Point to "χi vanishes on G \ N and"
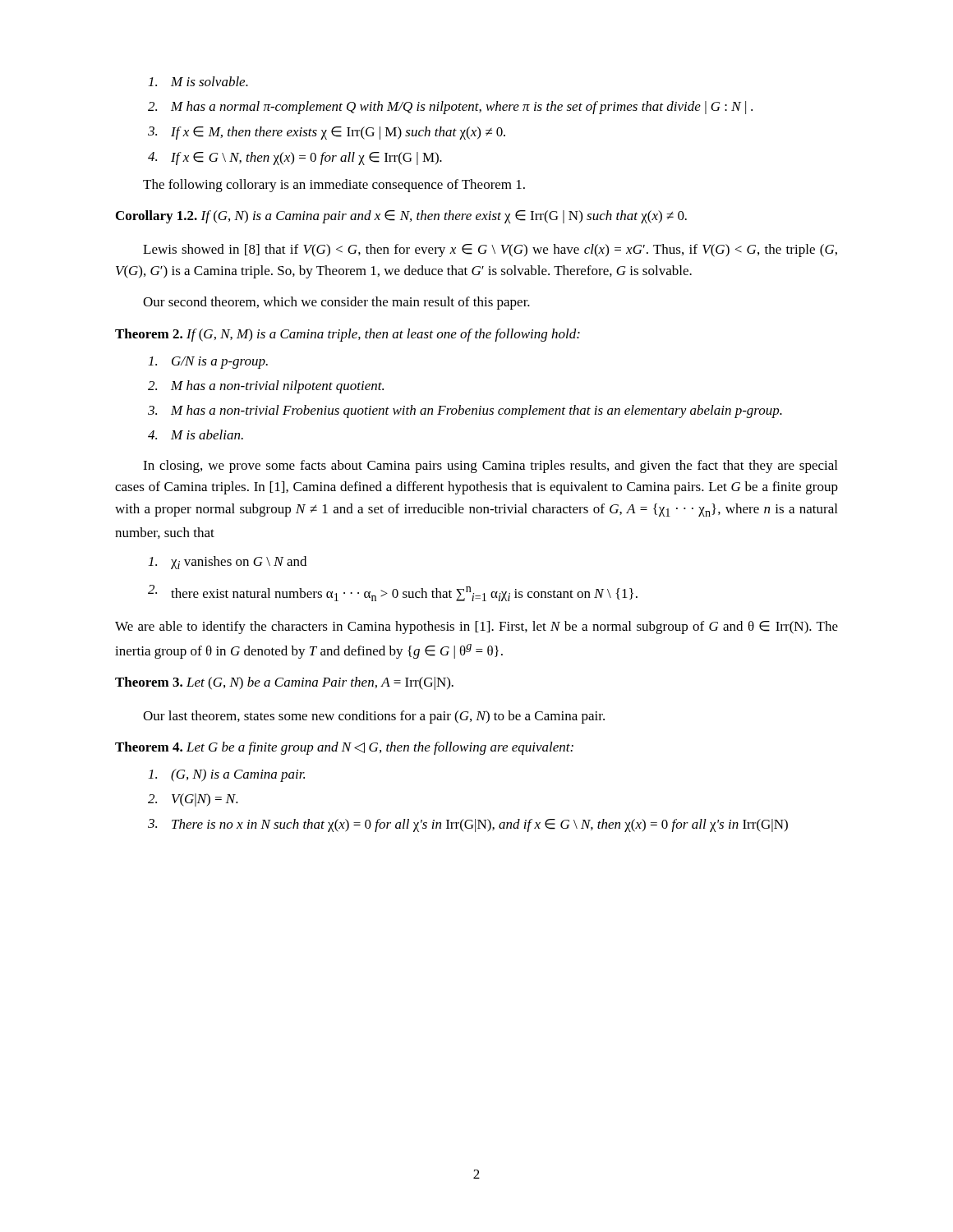953x1232 pixels. 228,563
